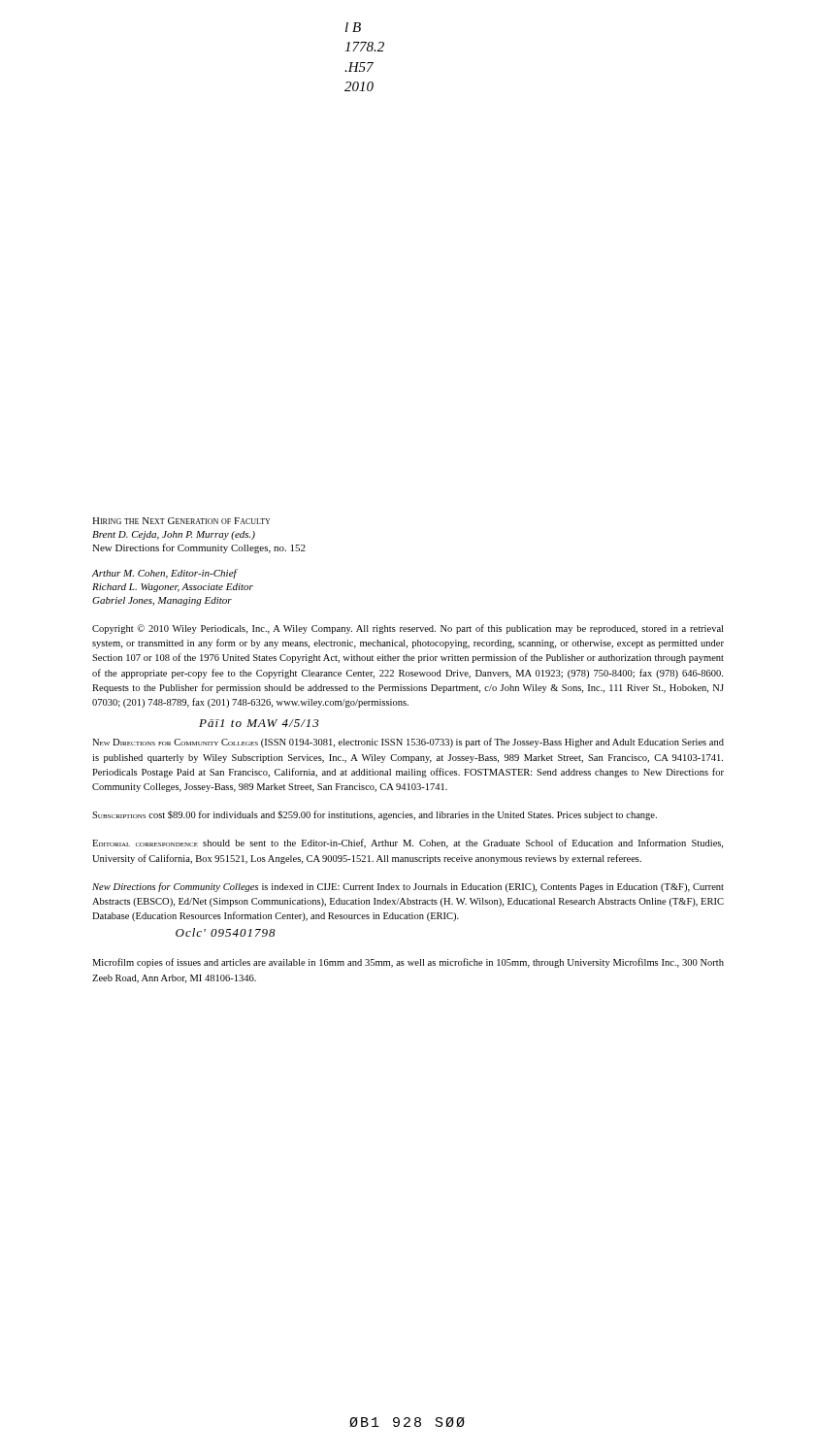This screenshot has width=816, height=1456.
Task: Find the text with the text "Pāī1 to MAW 4/5/13"
Action: coord(259,723)
